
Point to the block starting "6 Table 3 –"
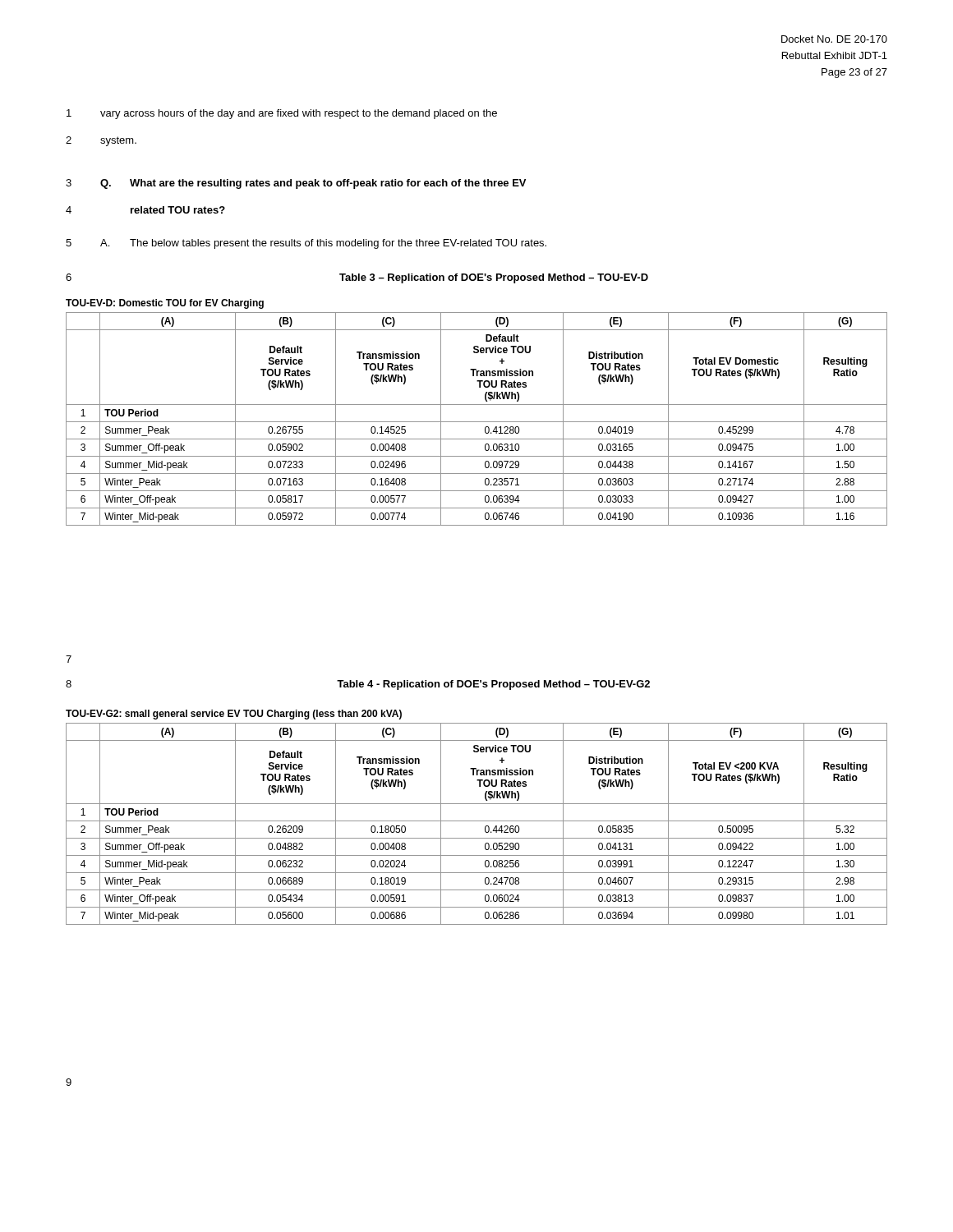pyautogui.click(x=476, y=277)
